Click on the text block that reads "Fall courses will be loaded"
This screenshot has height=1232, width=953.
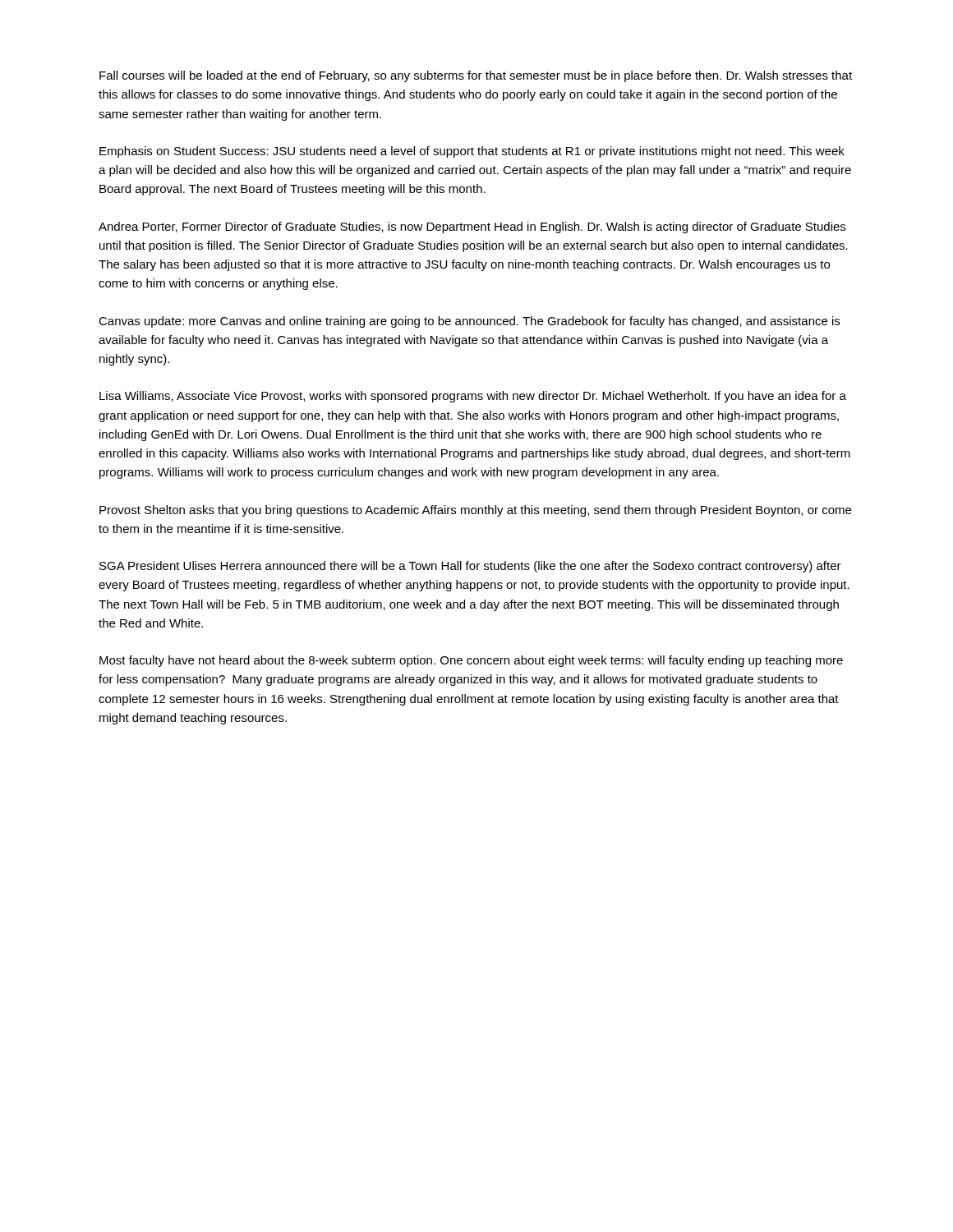coord(475,94)
